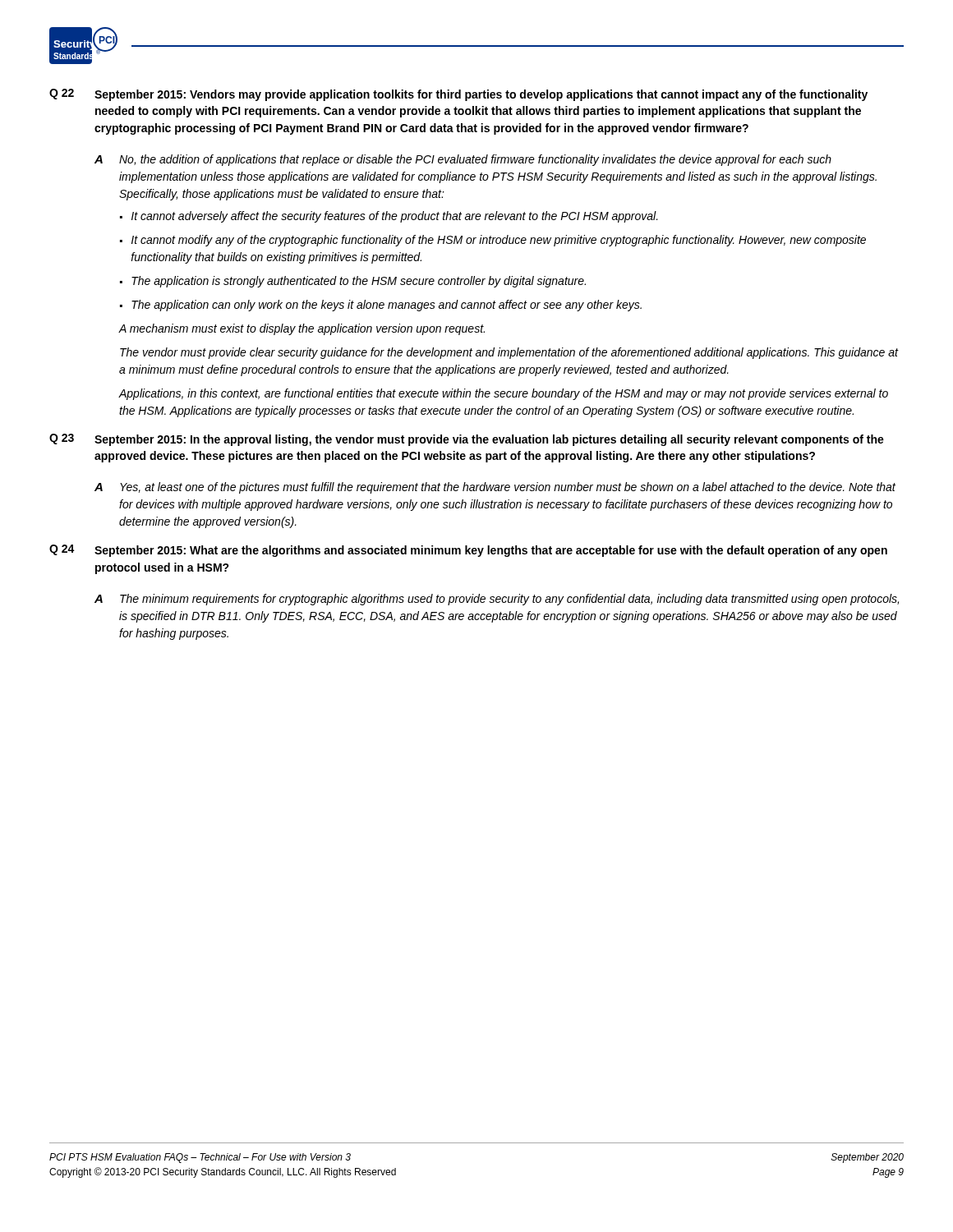Find the list item that says "Q 23 September 2015: In"
The width and height of the screenshot is (953, 1232).
(476, 448)
